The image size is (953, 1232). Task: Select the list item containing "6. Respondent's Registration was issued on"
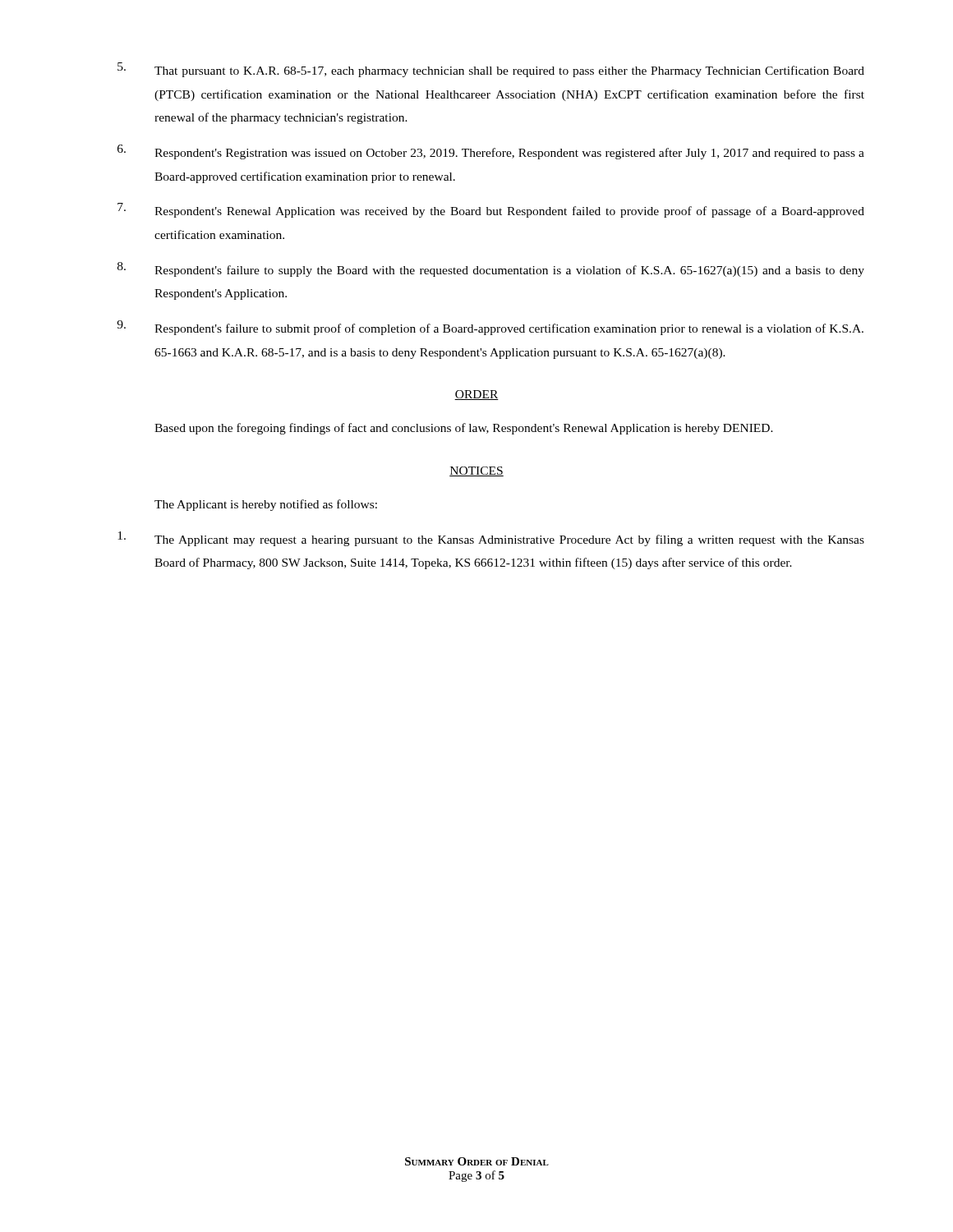point(476,165)
